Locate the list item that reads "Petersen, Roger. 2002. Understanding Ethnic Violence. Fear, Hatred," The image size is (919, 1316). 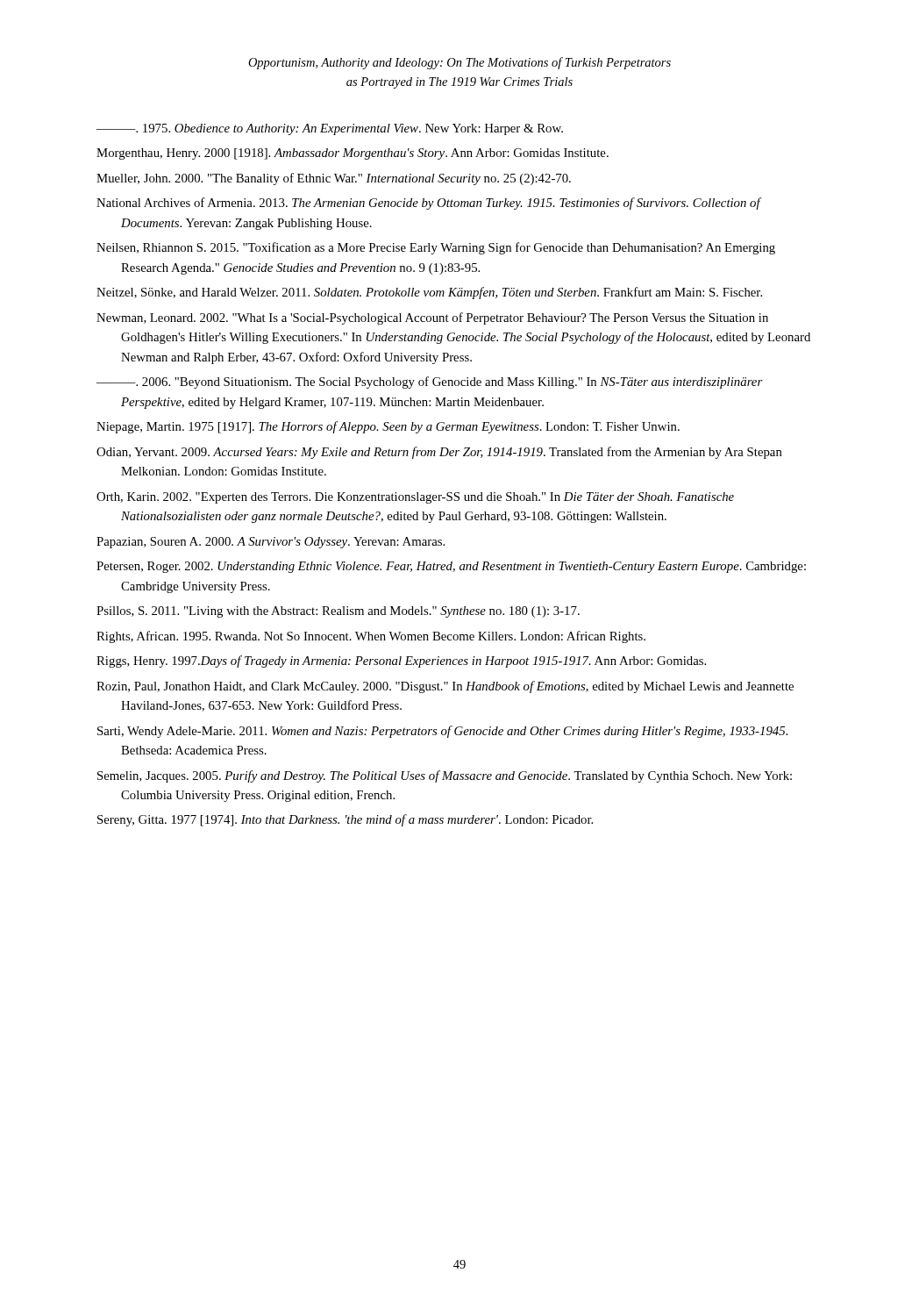coord(452,576)
